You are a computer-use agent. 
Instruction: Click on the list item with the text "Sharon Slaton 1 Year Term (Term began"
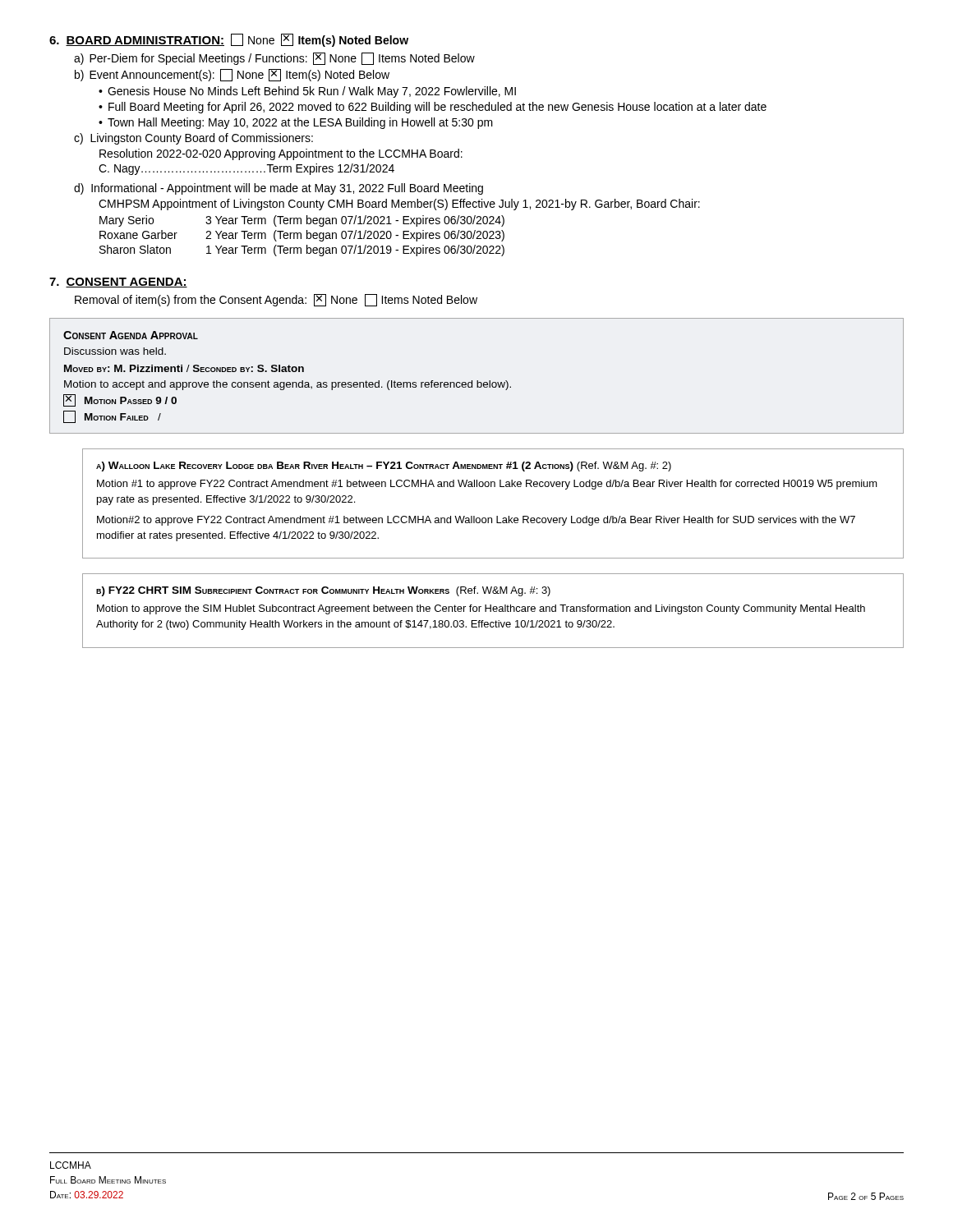pos(302,250)
